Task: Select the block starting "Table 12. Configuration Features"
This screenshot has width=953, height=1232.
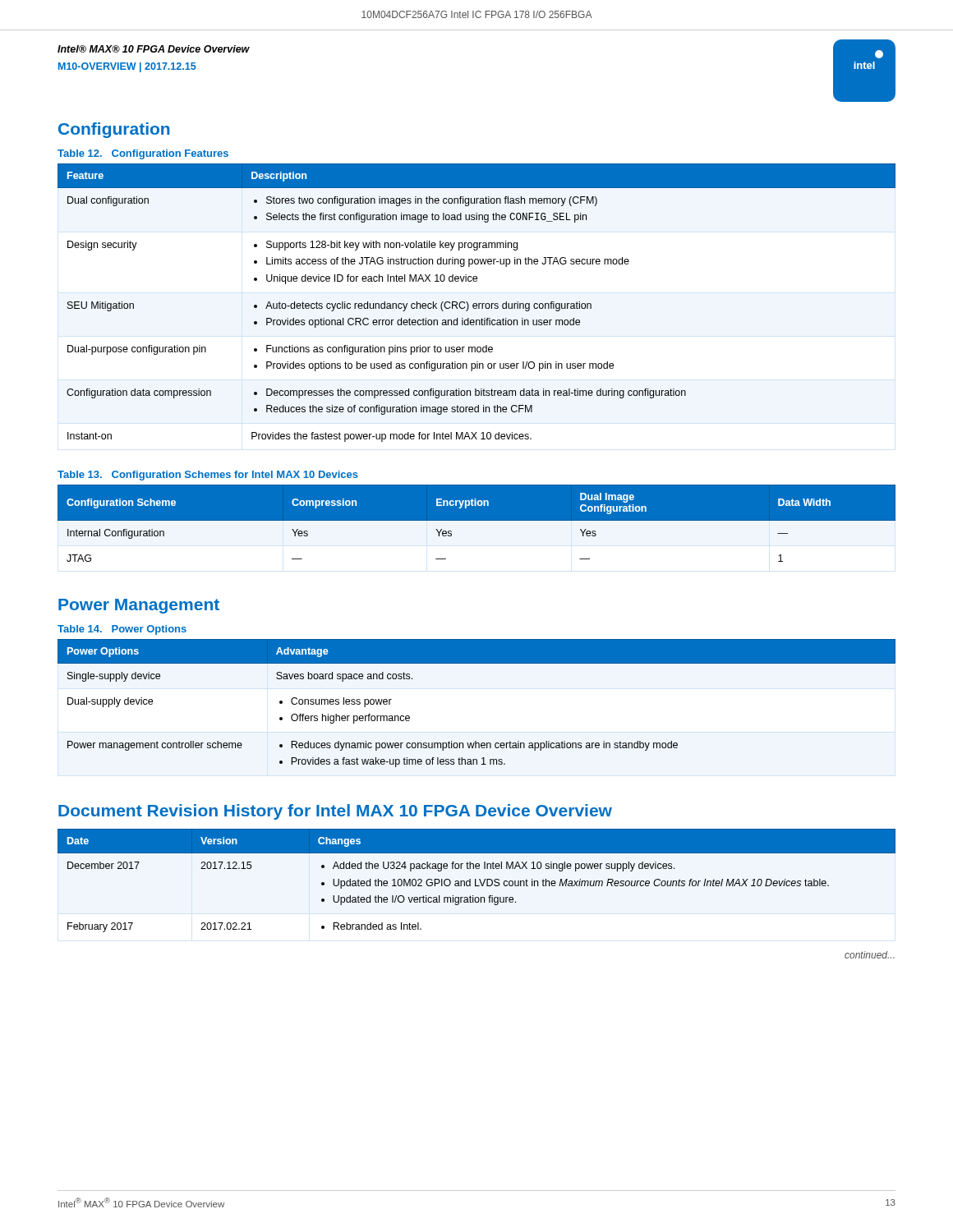Action: [143, 153]
